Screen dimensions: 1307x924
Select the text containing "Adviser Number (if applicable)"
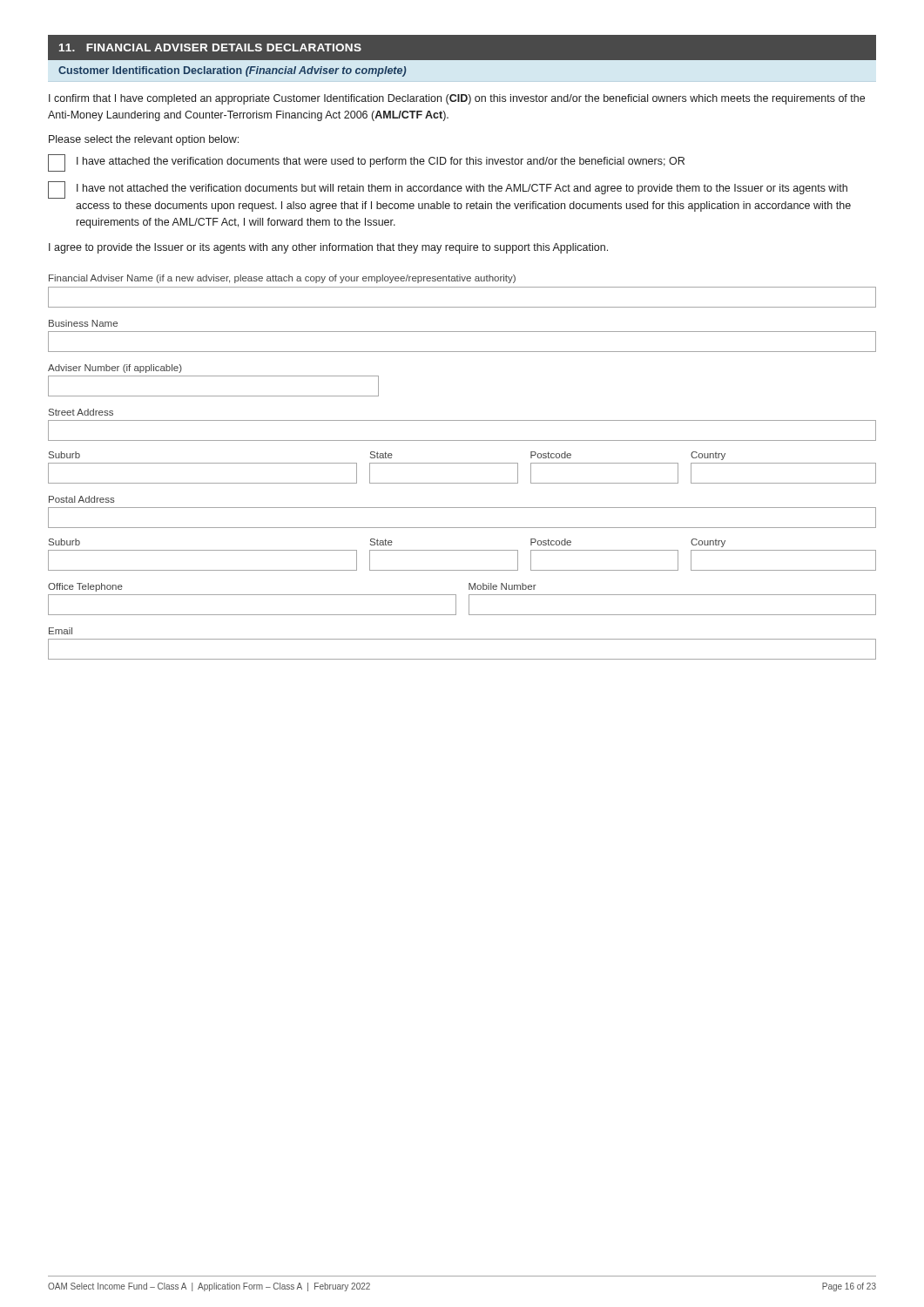pos(115,367)
